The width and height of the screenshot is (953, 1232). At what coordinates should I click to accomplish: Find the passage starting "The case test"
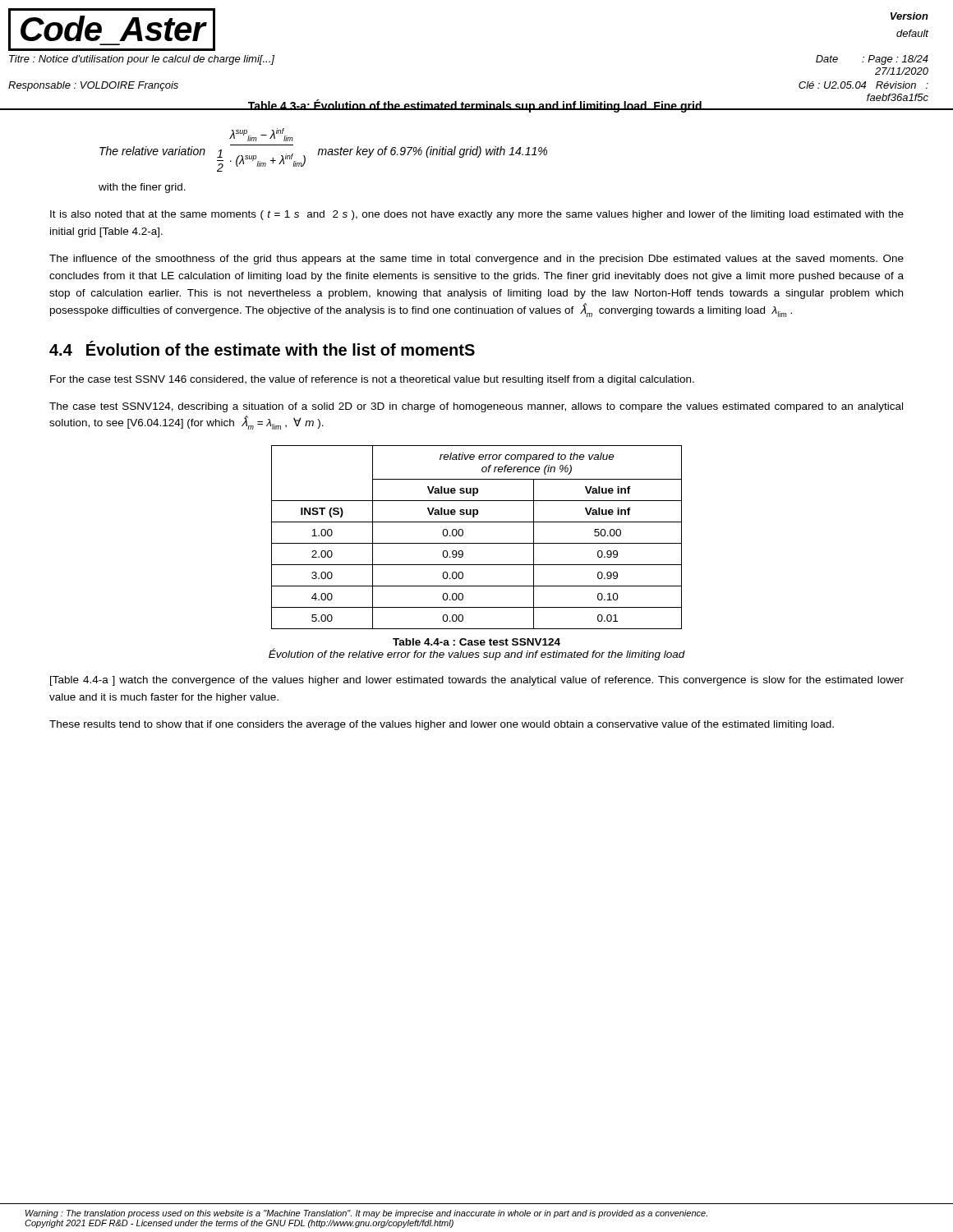click(476, 415)
